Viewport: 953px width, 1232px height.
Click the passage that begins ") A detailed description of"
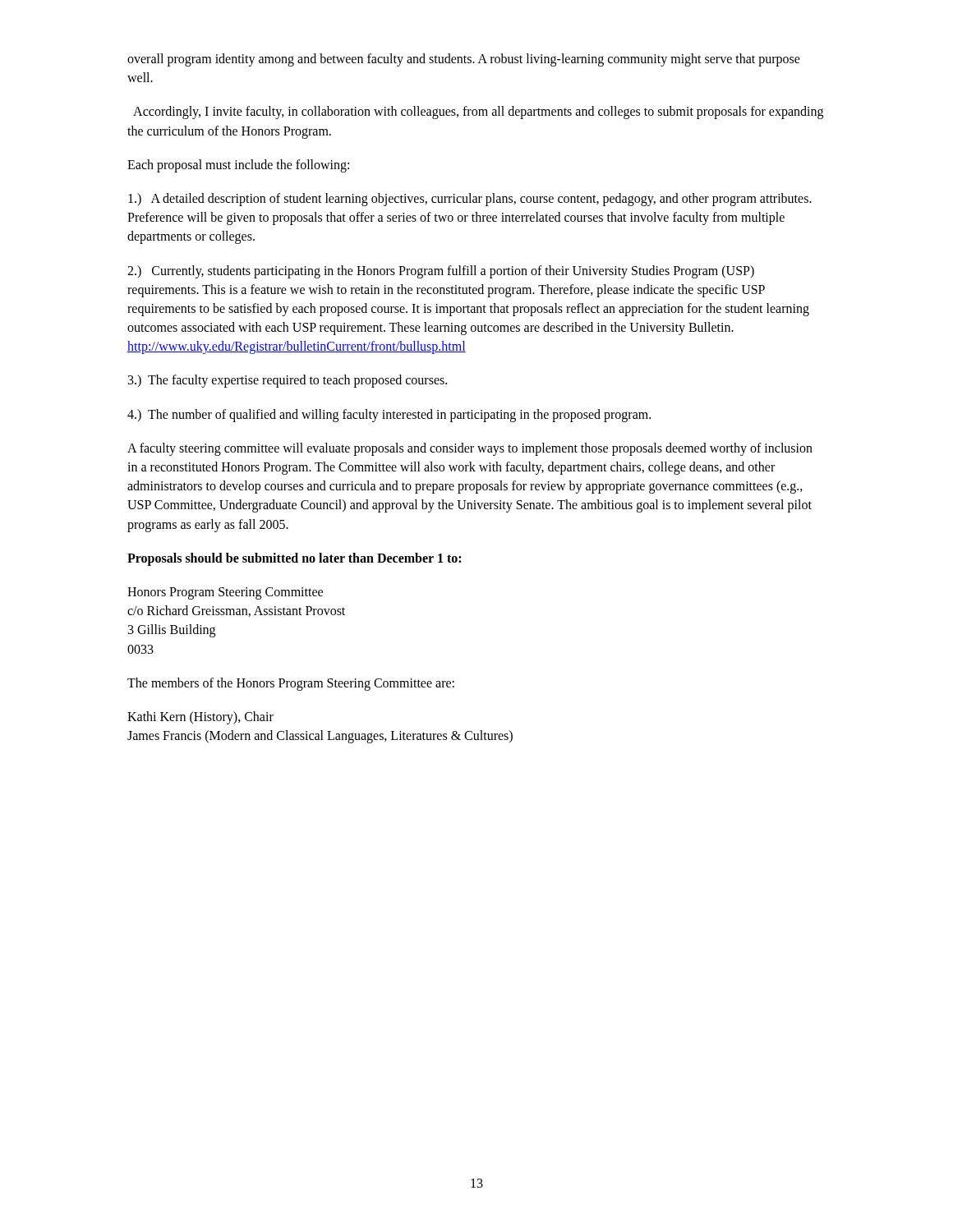pos(470,217)
